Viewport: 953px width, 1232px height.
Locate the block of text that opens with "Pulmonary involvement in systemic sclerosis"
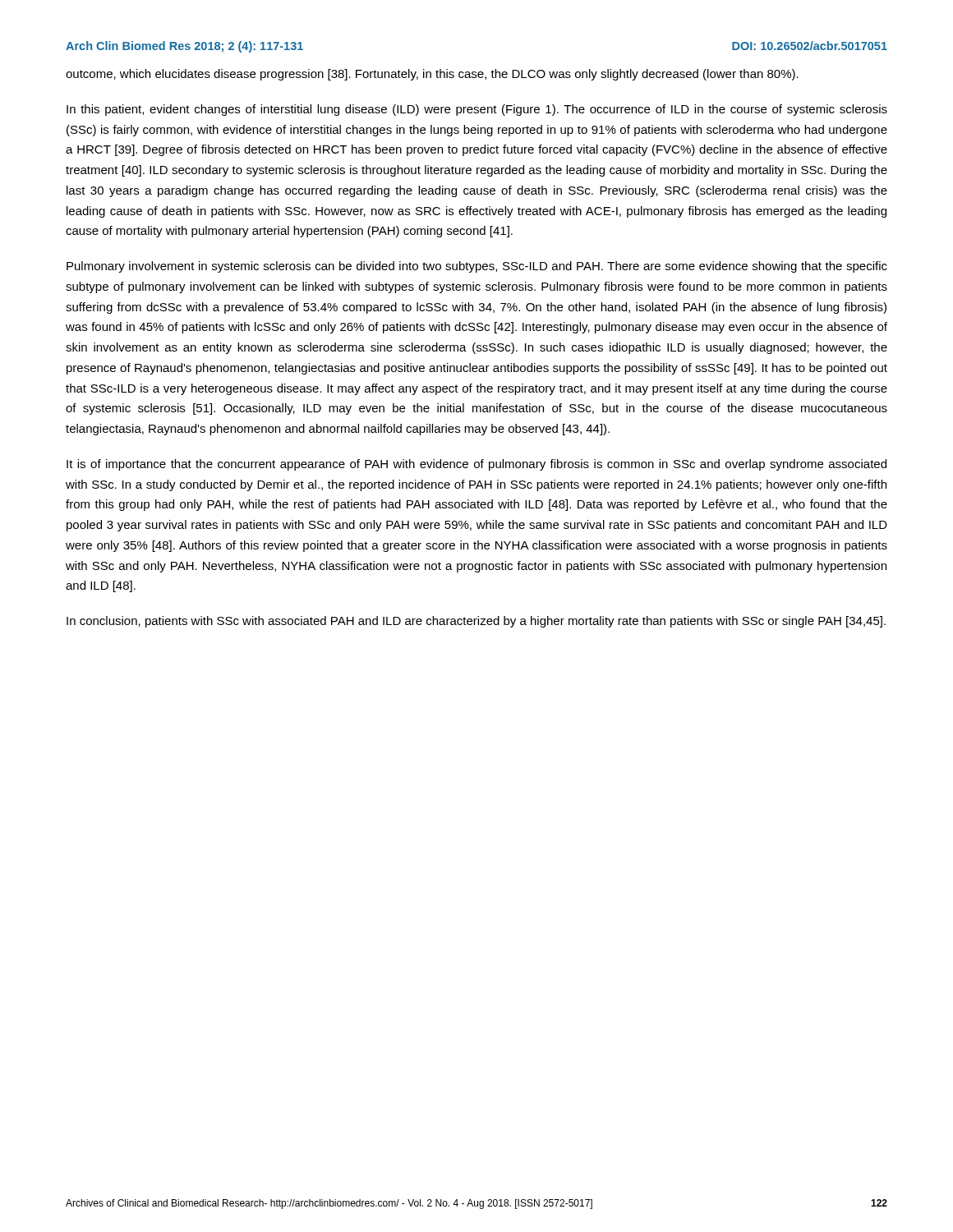pyautogui.click(x=476, y=347)
